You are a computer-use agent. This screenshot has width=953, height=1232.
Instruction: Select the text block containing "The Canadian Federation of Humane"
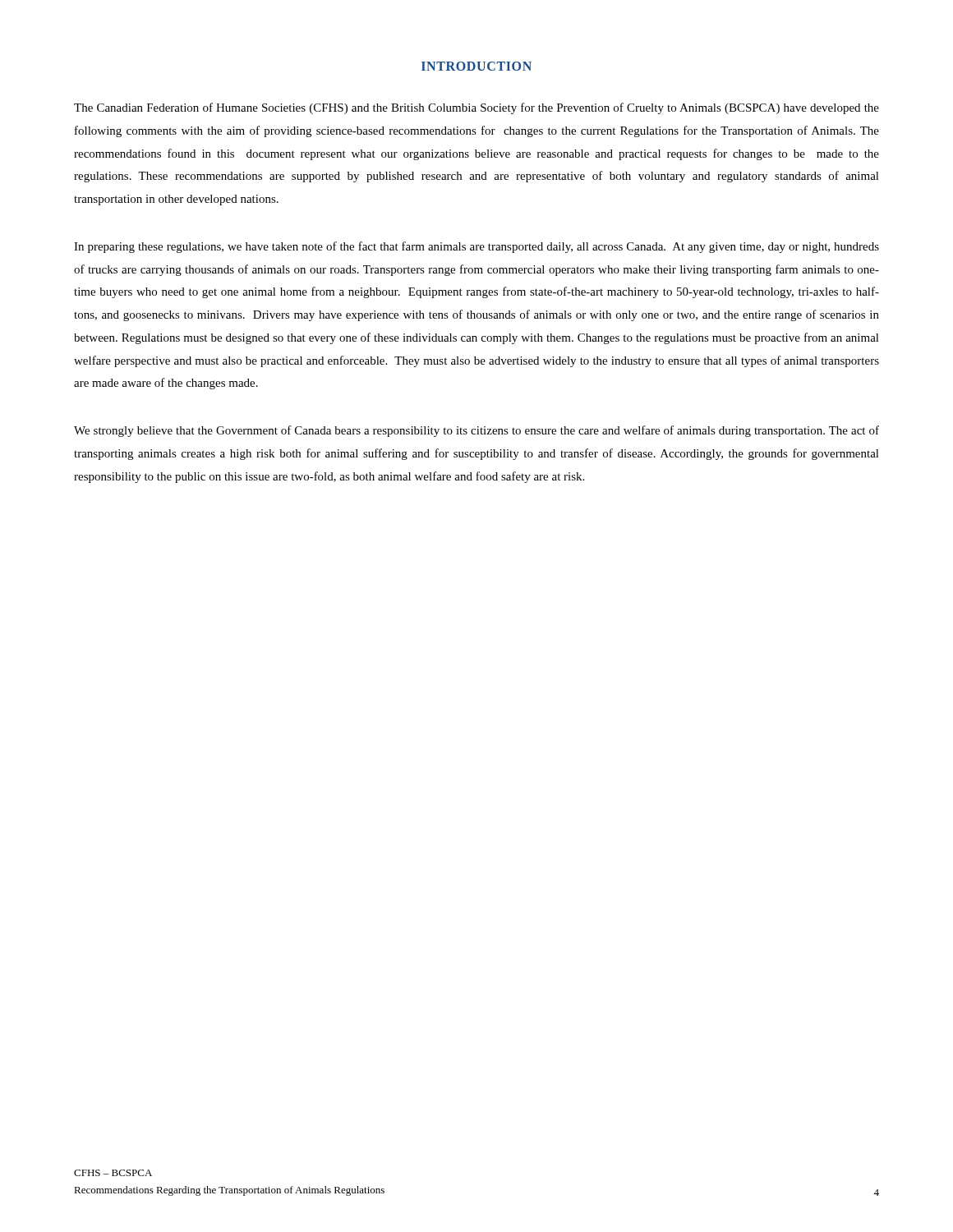pos(476,153)
